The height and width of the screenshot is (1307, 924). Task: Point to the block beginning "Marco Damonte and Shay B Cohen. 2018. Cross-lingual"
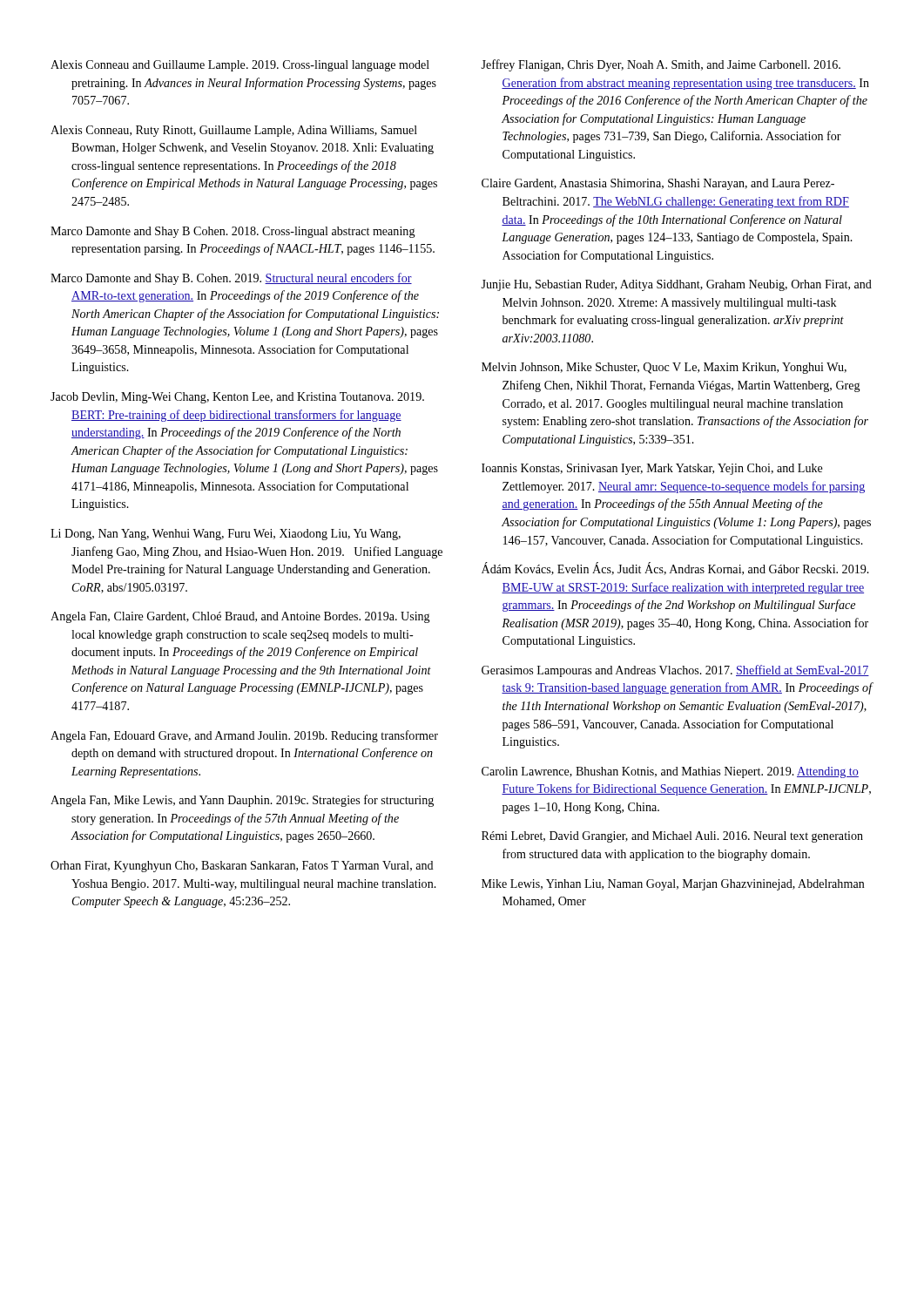243,239
